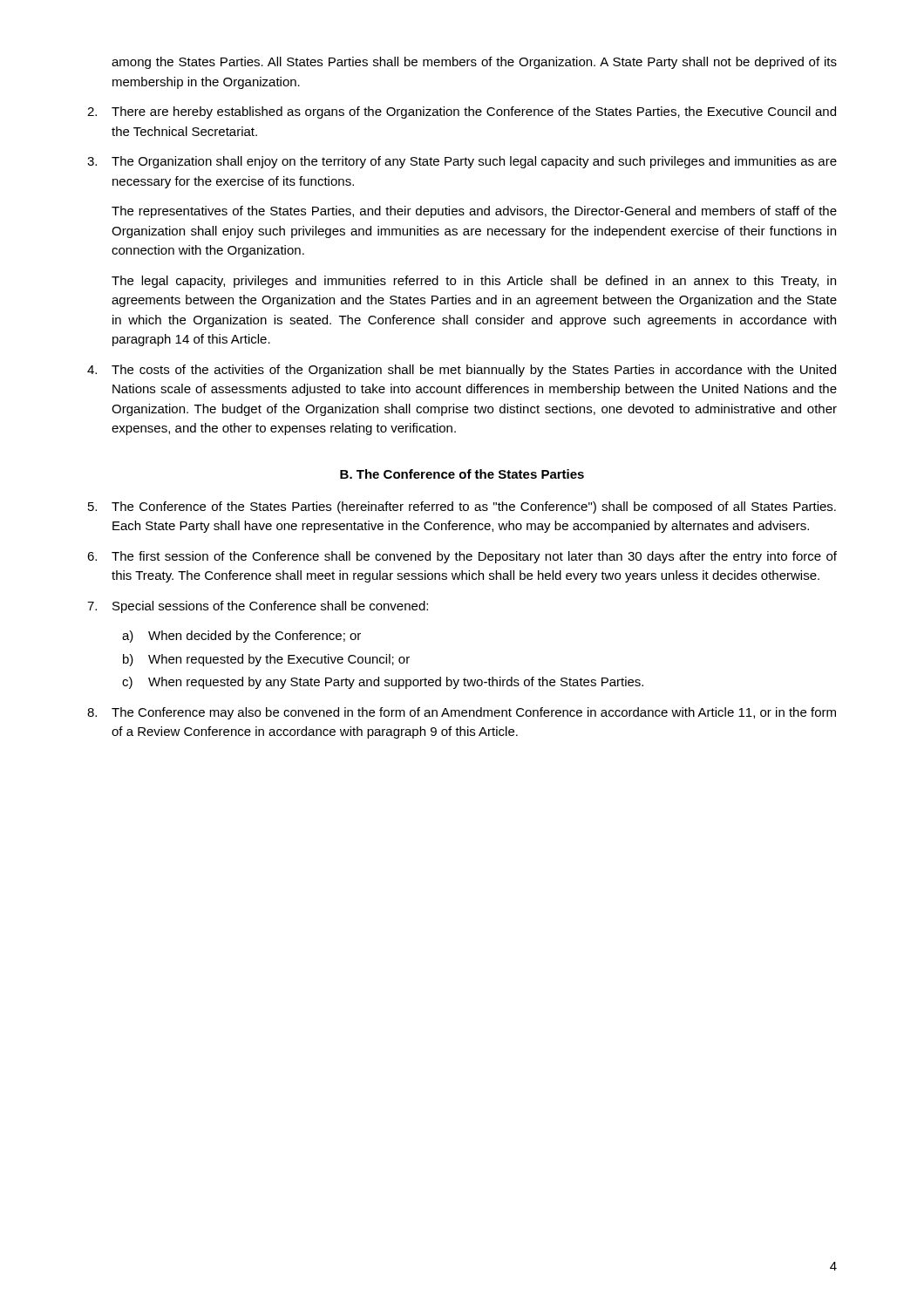Image resolution: width=924 pixels, height=1308 pixels.
Task: Point to the block beginning "8. The Conference"
Action: pos(462,722)
